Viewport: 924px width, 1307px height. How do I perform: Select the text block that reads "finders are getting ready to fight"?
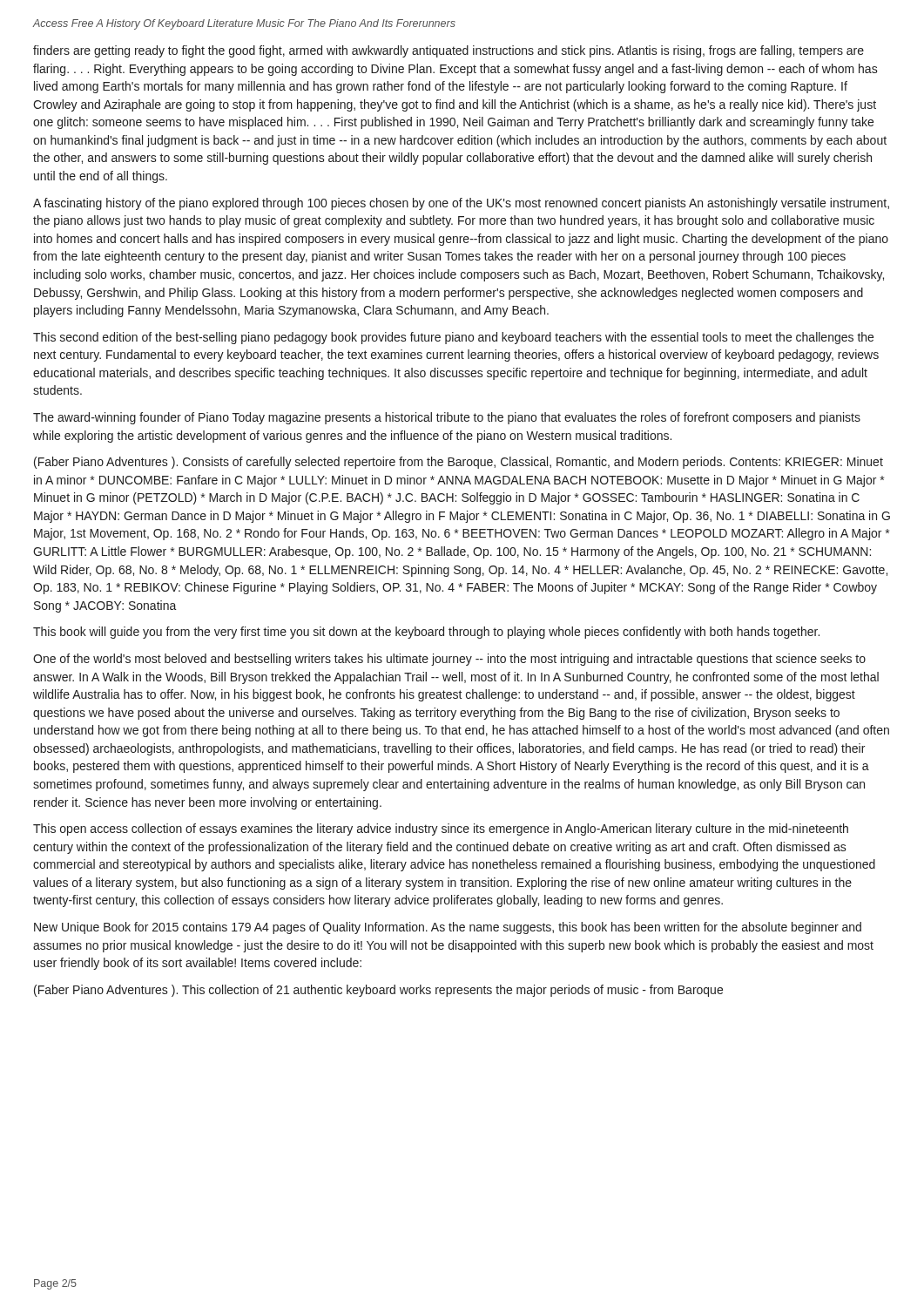click(460, 113)
